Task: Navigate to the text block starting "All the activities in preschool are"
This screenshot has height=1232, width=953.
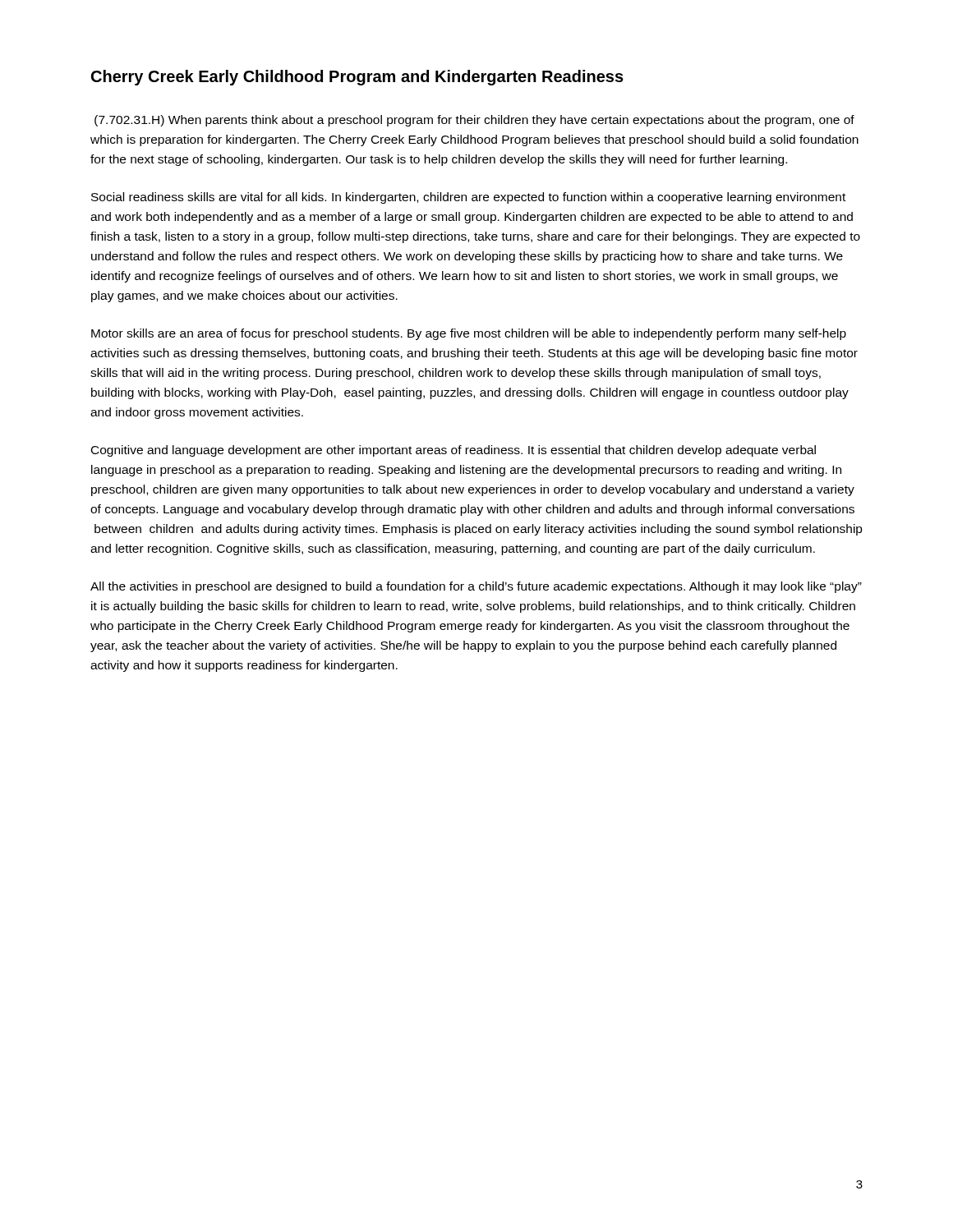Action: [476, 626]
